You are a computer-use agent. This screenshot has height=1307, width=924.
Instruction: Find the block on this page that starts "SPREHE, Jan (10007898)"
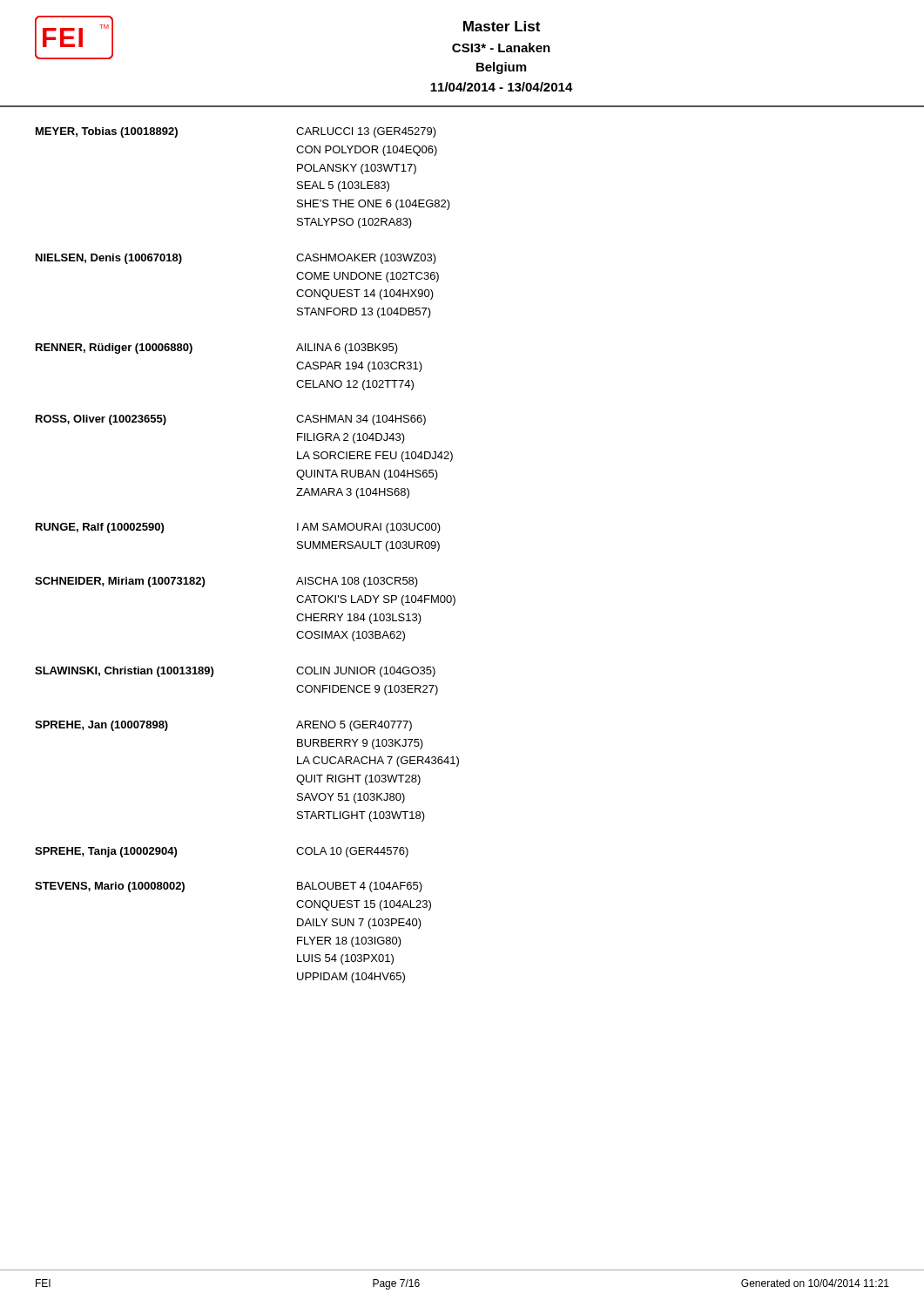coord(462,770)
